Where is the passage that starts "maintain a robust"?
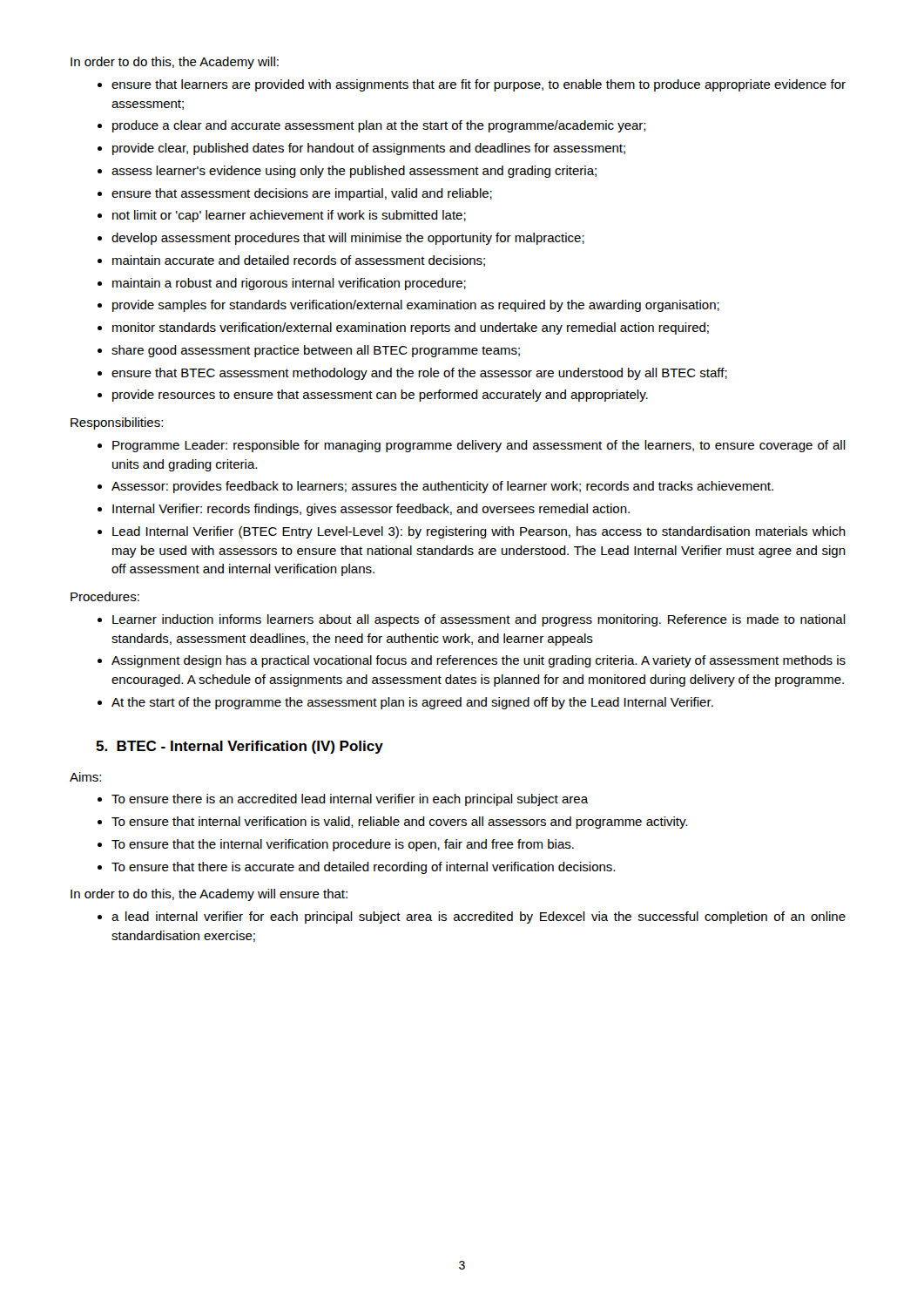Screen dimensions: 1307x924 (x=289, y=282)
